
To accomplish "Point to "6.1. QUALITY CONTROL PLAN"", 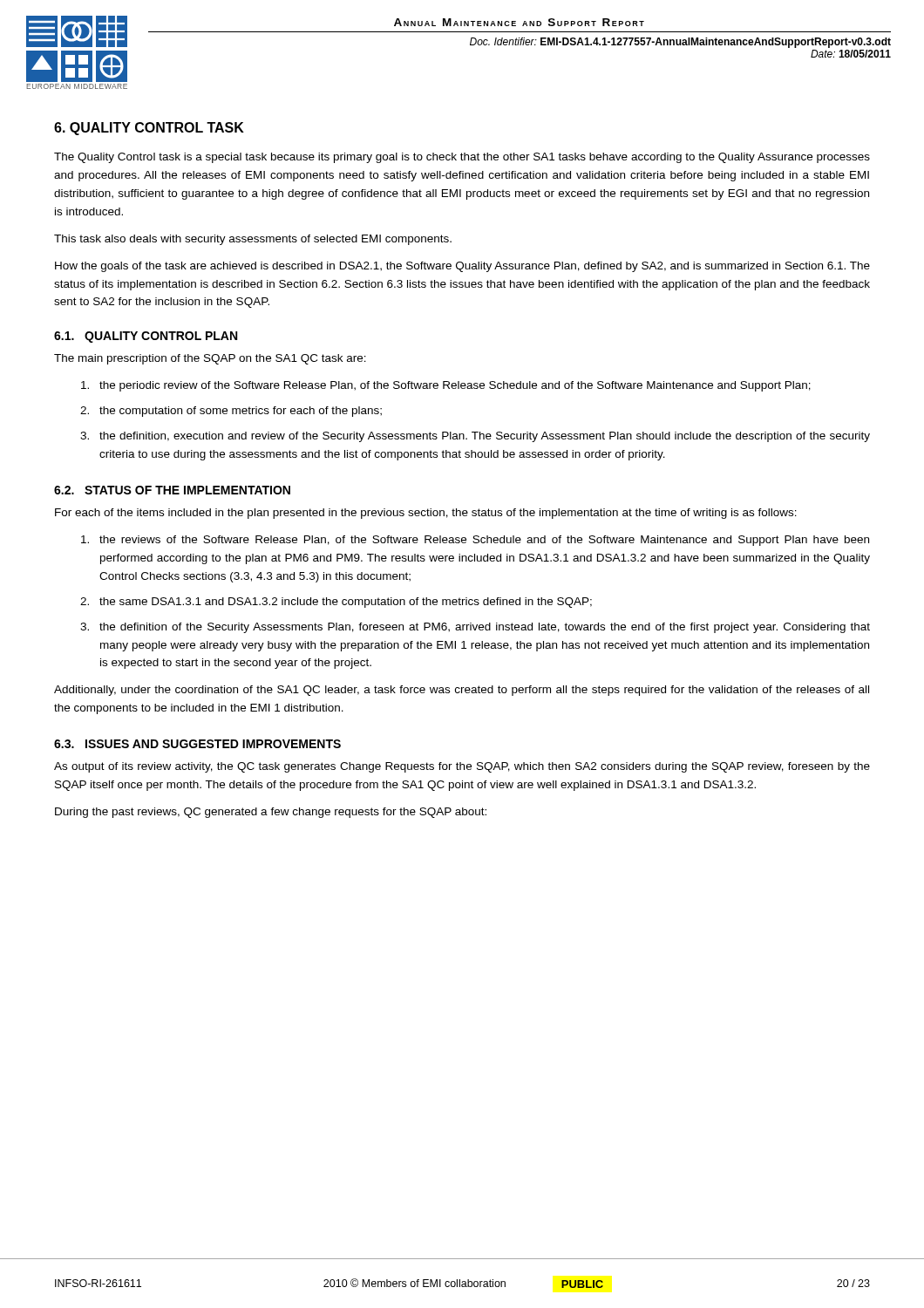I will [x=146, y=336].
